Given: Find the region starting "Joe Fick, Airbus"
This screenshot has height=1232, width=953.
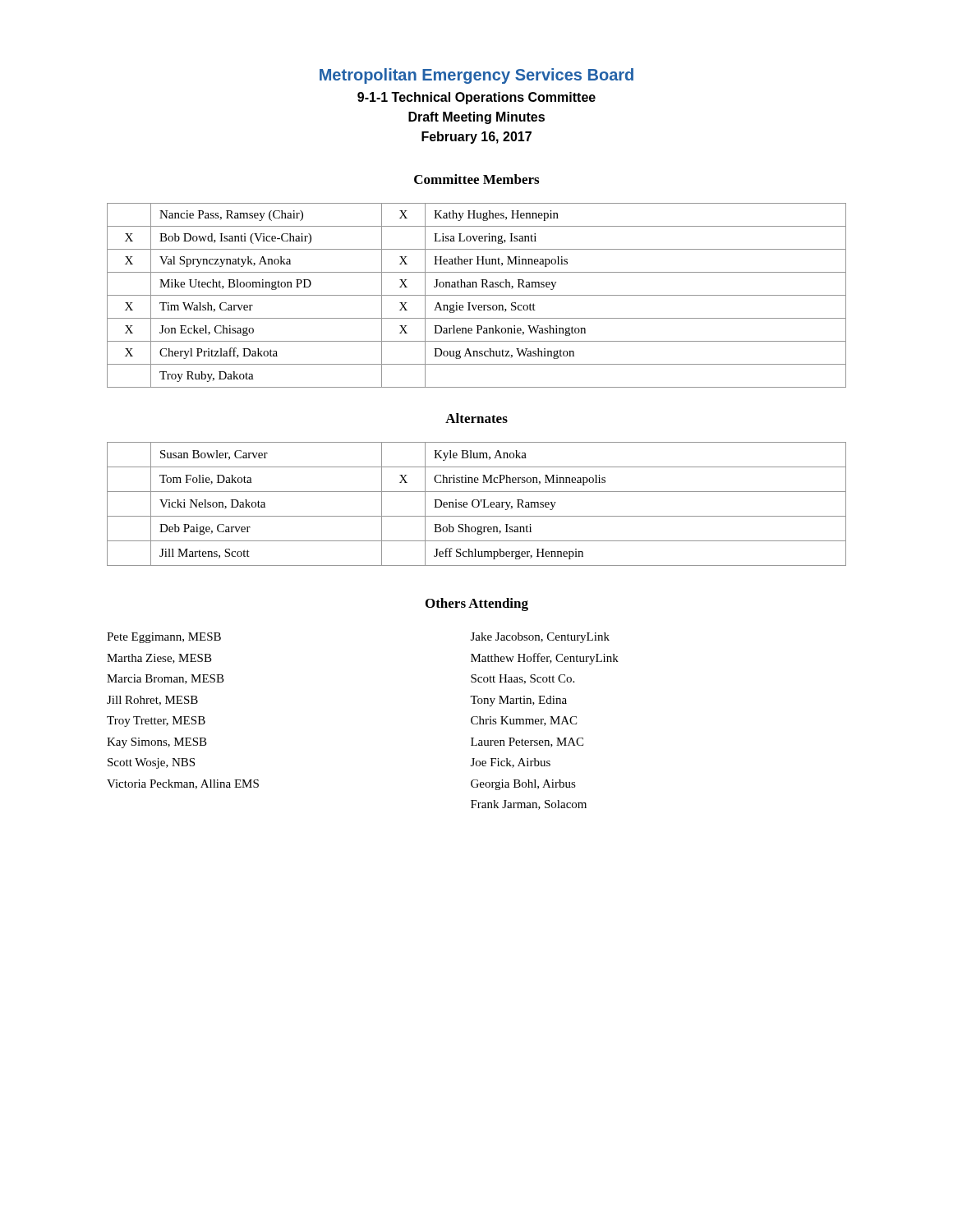Looking at the screenshot, I should point(511,763).
